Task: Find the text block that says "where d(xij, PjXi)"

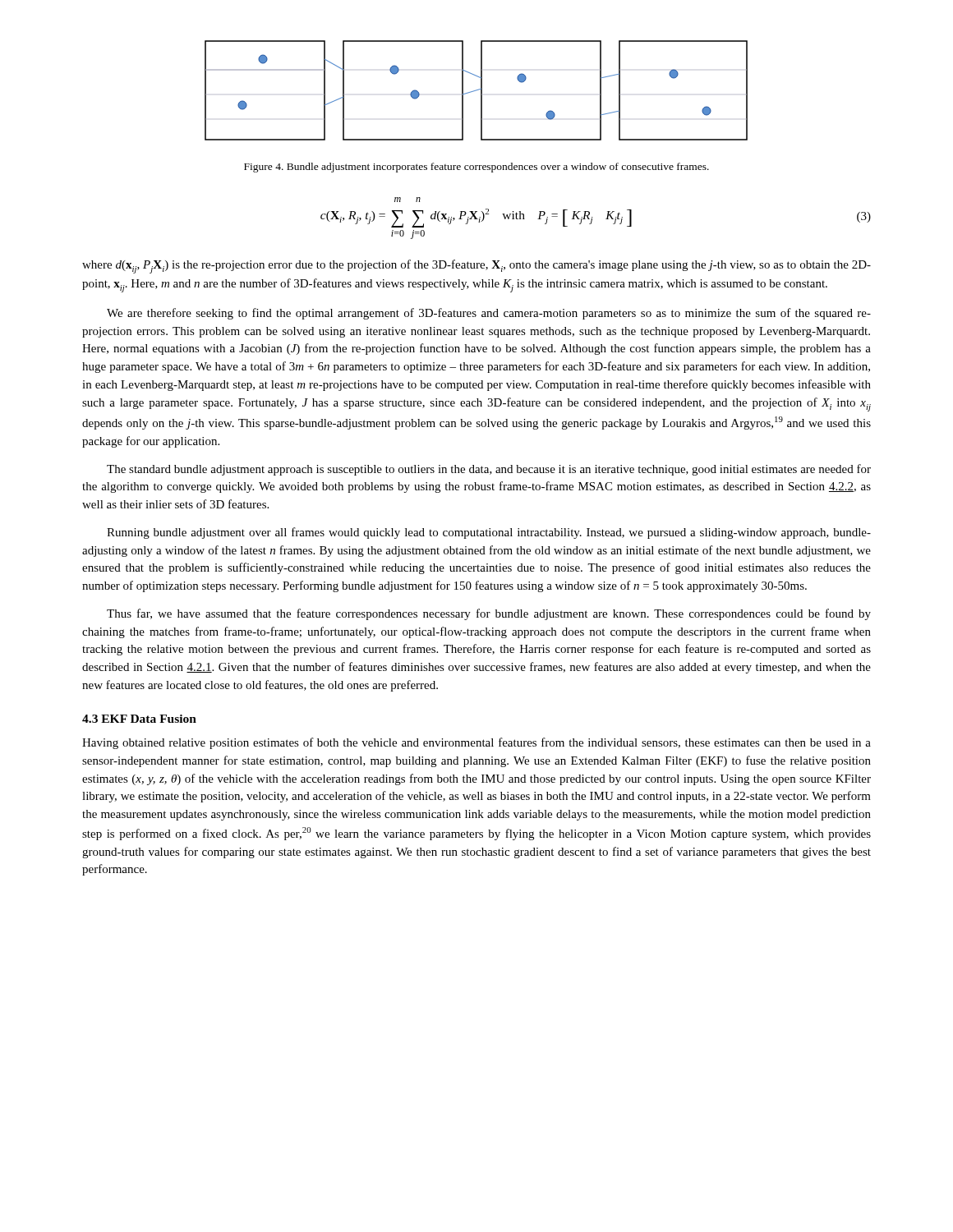Action: click(476, 275)
